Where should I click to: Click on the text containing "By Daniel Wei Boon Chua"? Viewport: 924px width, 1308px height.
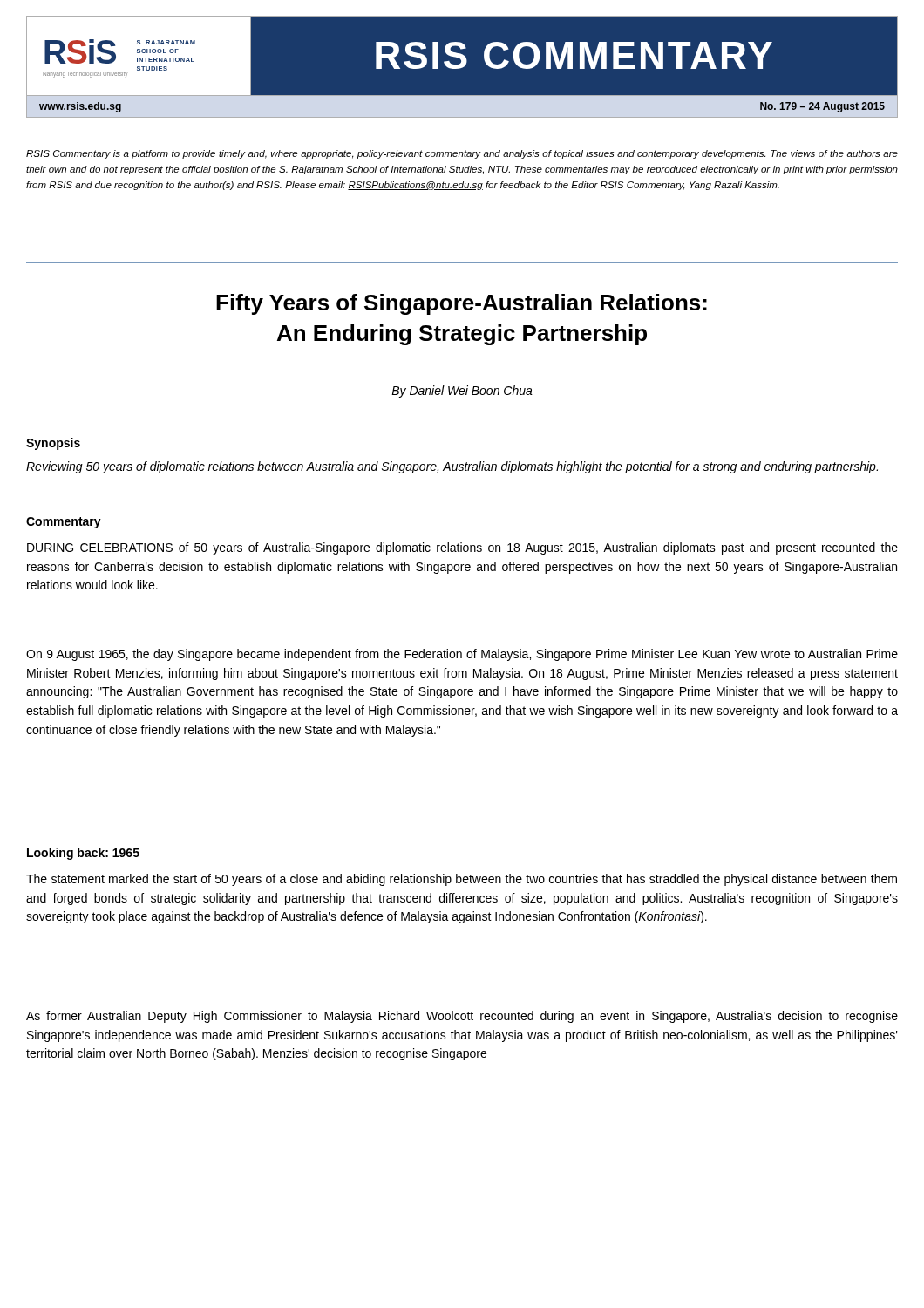[462, 391]
